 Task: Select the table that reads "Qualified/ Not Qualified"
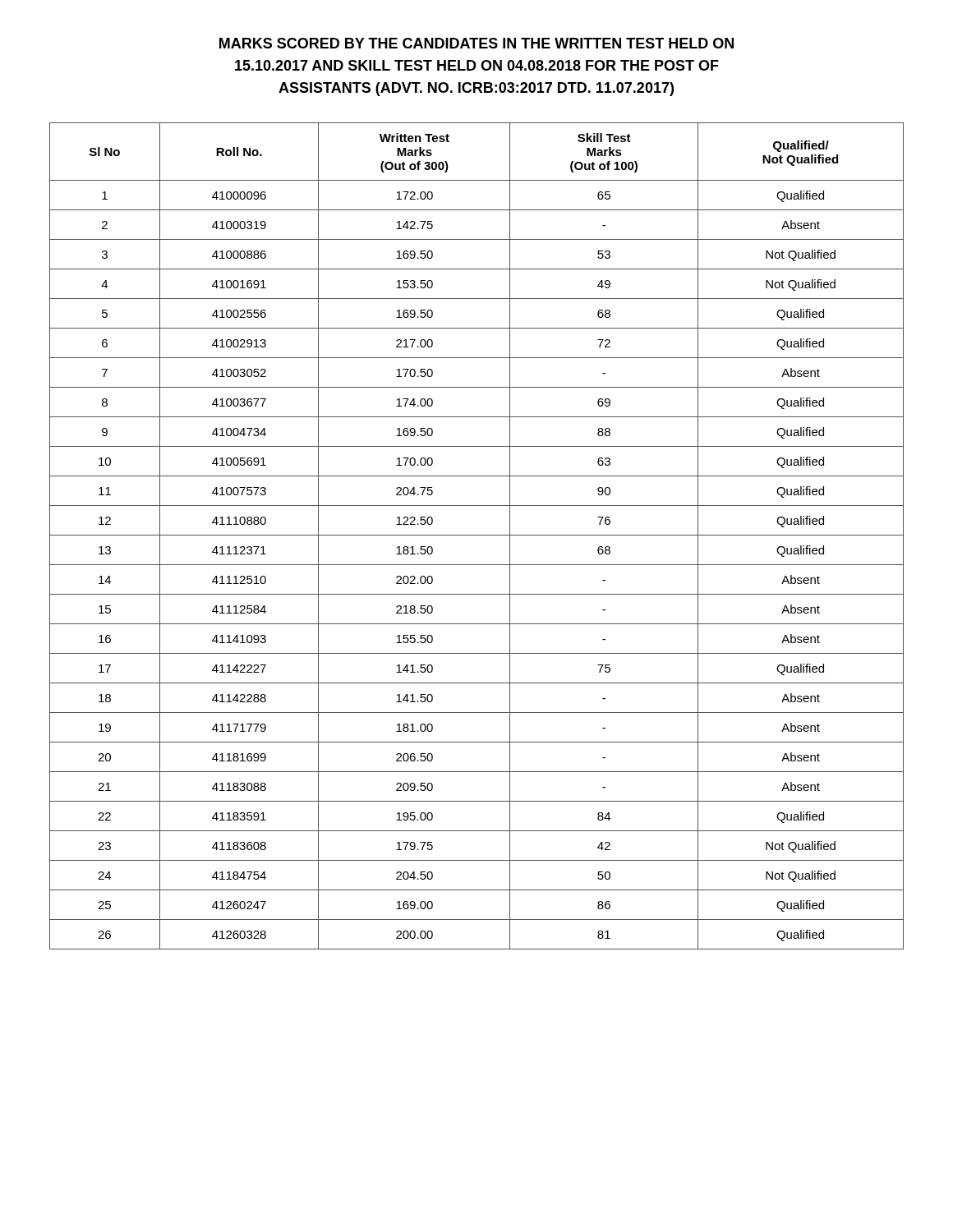click(x=476, y=536)
